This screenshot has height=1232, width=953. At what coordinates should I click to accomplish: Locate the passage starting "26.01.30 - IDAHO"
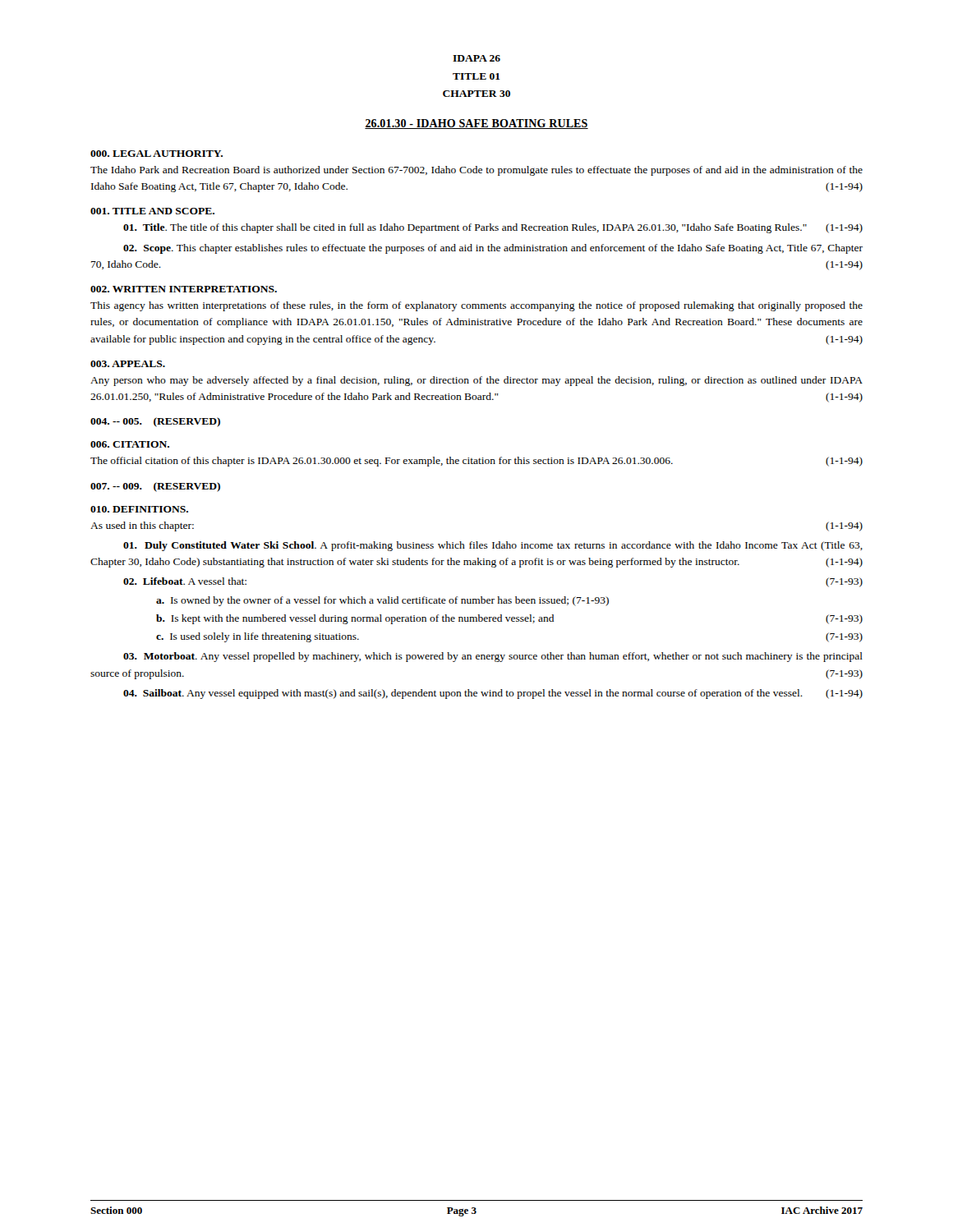476,123
